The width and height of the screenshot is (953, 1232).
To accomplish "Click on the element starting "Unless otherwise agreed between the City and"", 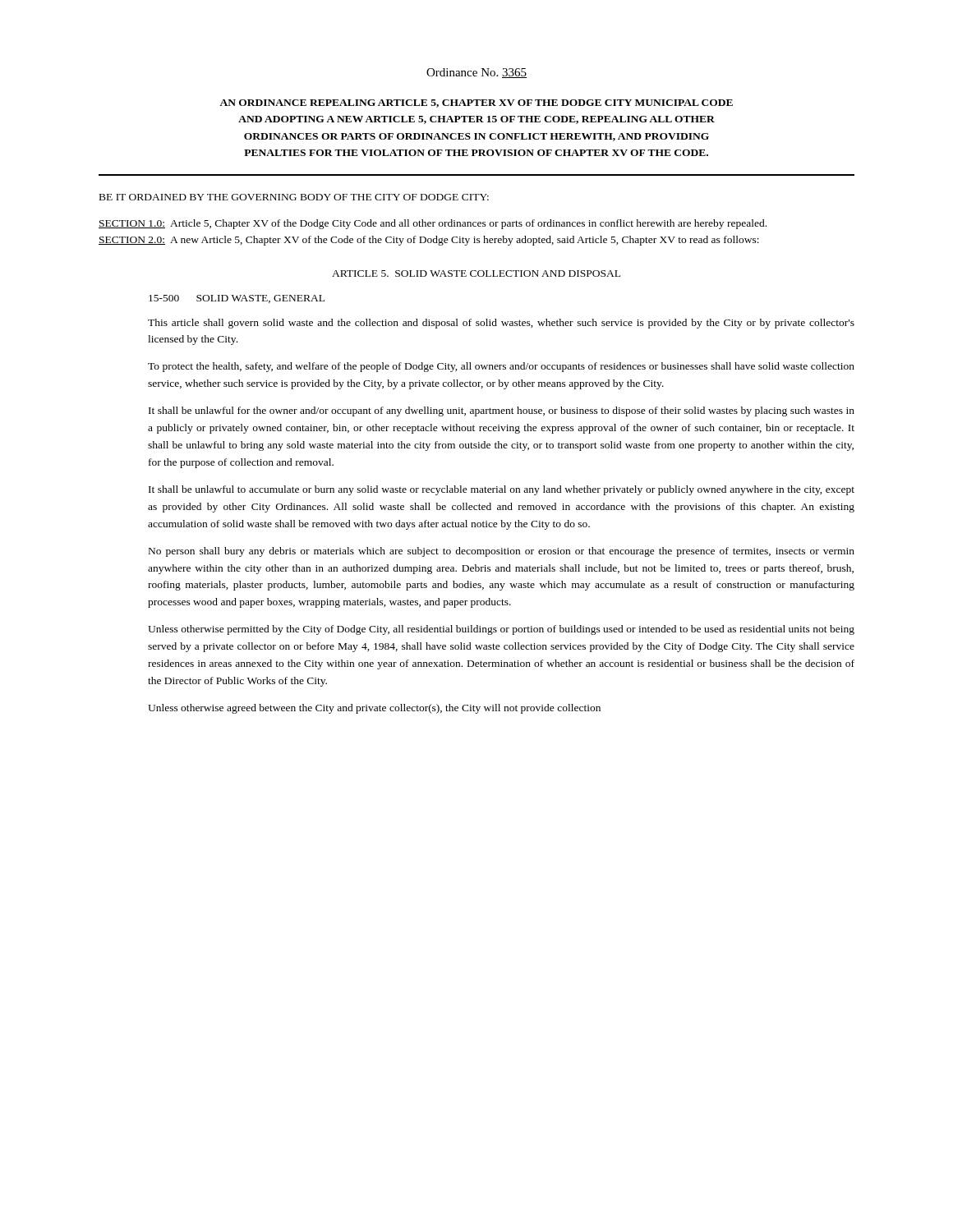I will pyautogui.click(x=374, y=708).
